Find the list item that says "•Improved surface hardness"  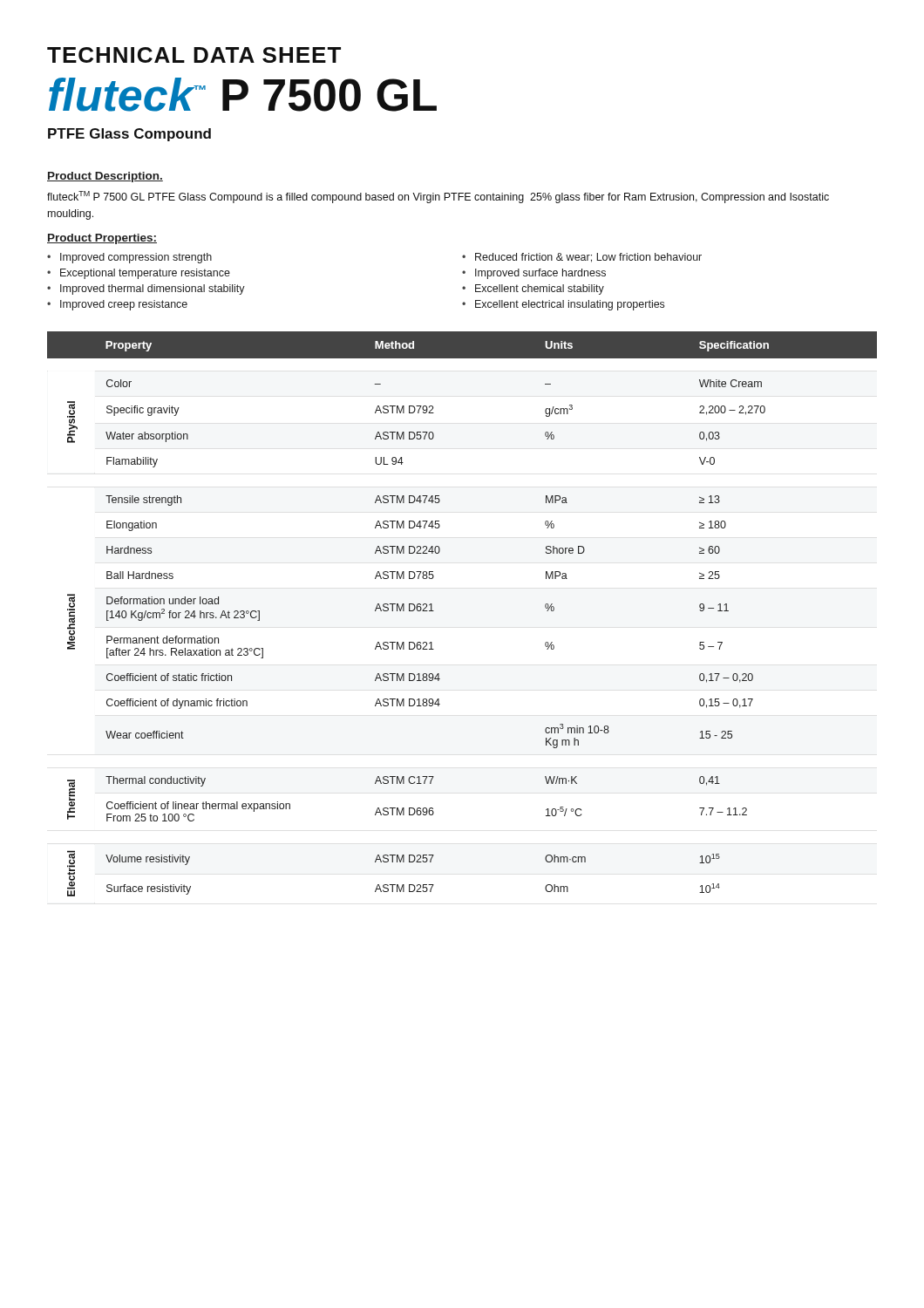534,273
